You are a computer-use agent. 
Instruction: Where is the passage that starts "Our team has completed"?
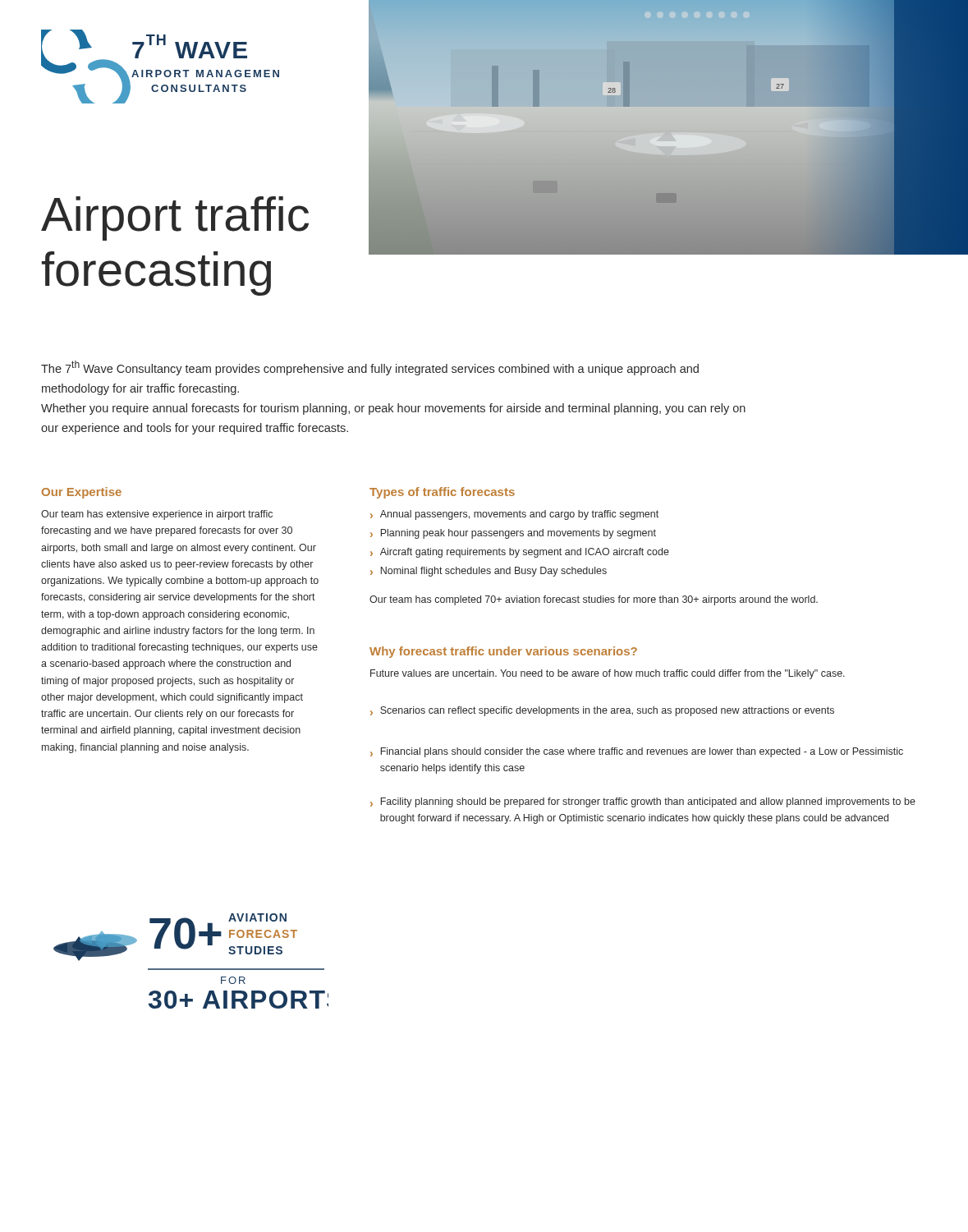click(594, 600)
